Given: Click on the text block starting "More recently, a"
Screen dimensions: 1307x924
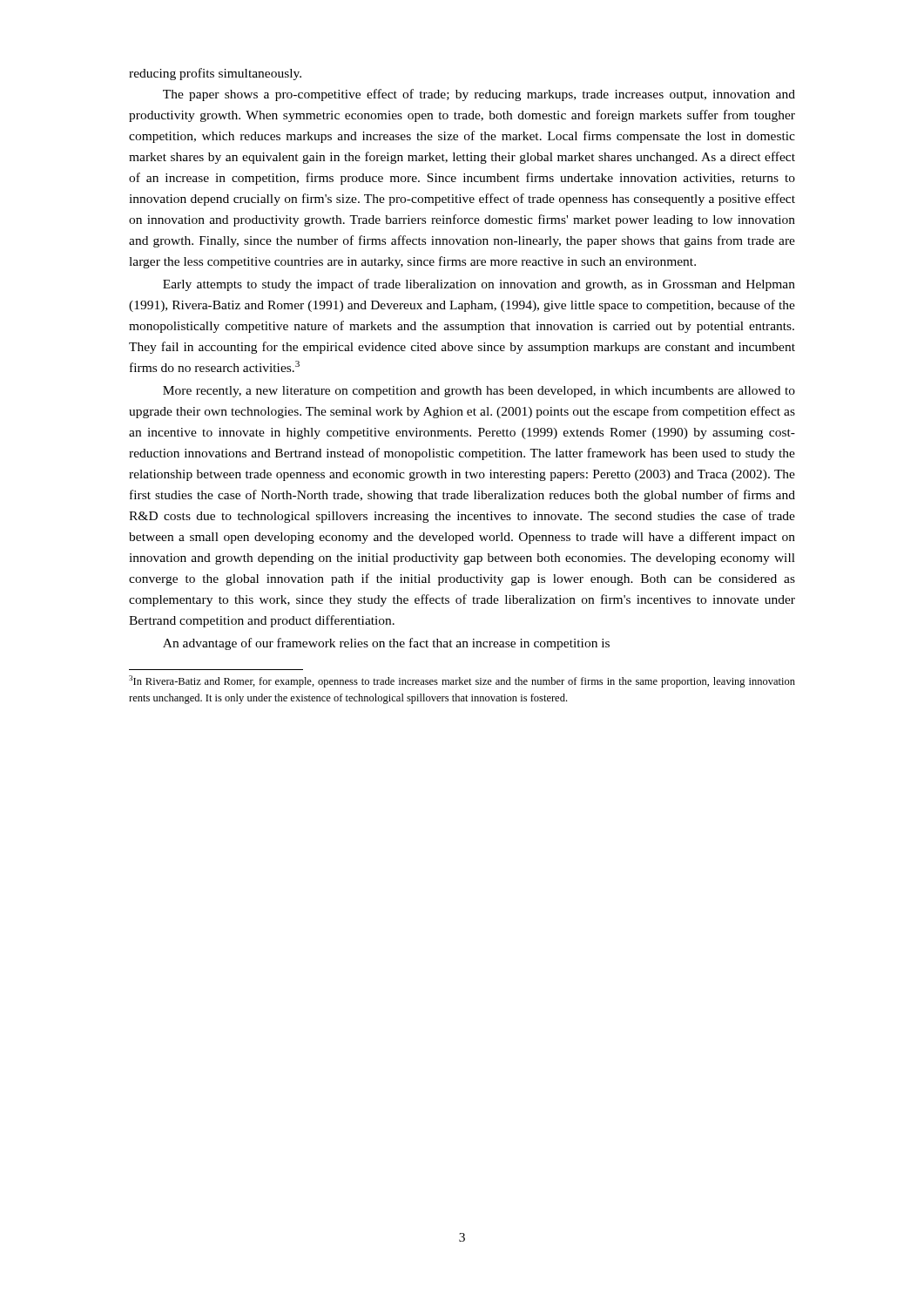Looking at the screenshot, I should tap(462, 506).
